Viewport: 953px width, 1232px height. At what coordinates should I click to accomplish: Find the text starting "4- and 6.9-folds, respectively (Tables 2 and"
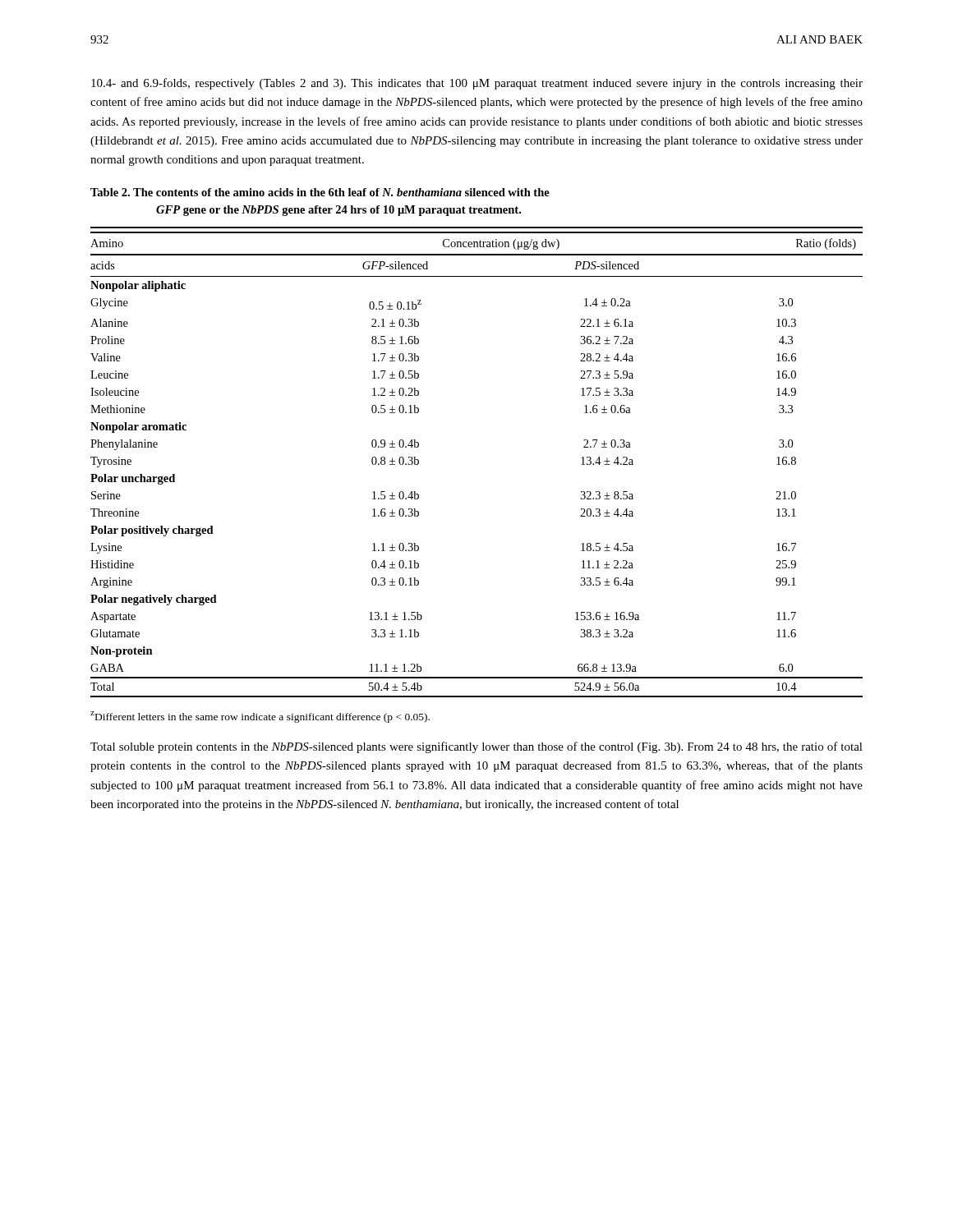[476, 121]
